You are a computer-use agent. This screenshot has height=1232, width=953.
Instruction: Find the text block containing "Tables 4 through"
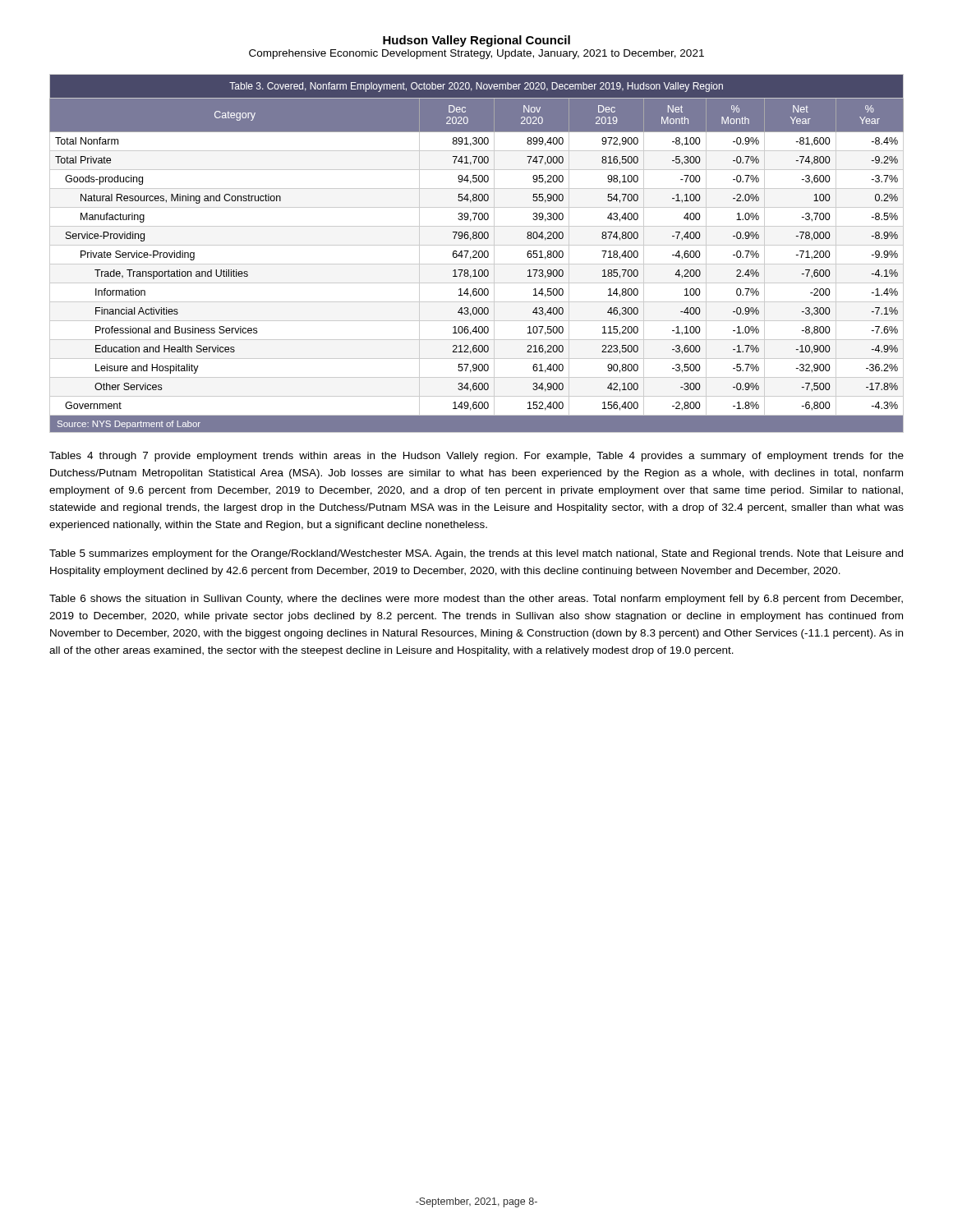pos(476,490)
